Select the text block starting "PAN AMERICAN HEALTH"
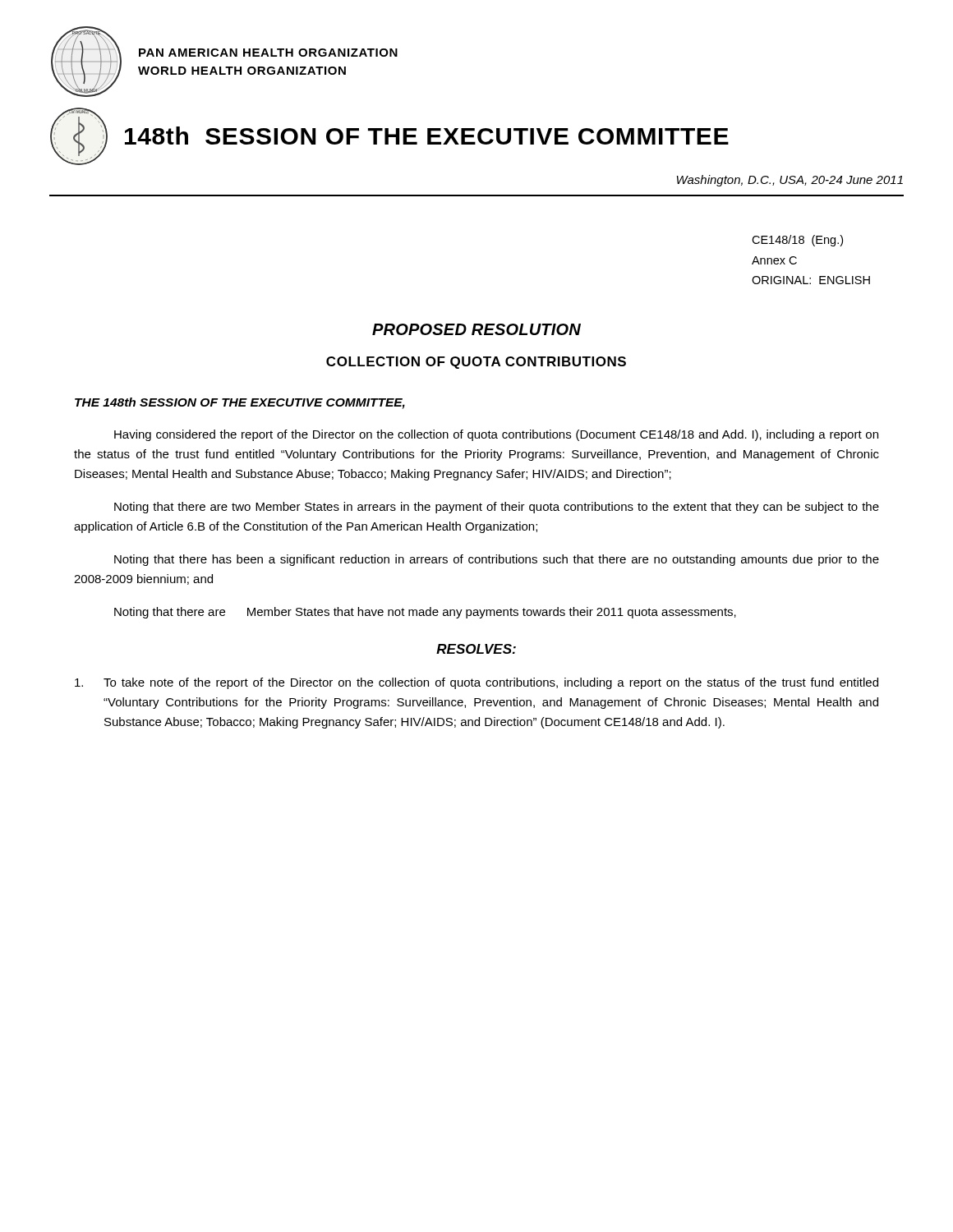This screenshot has width=953, height=1232. click(268, 62)
